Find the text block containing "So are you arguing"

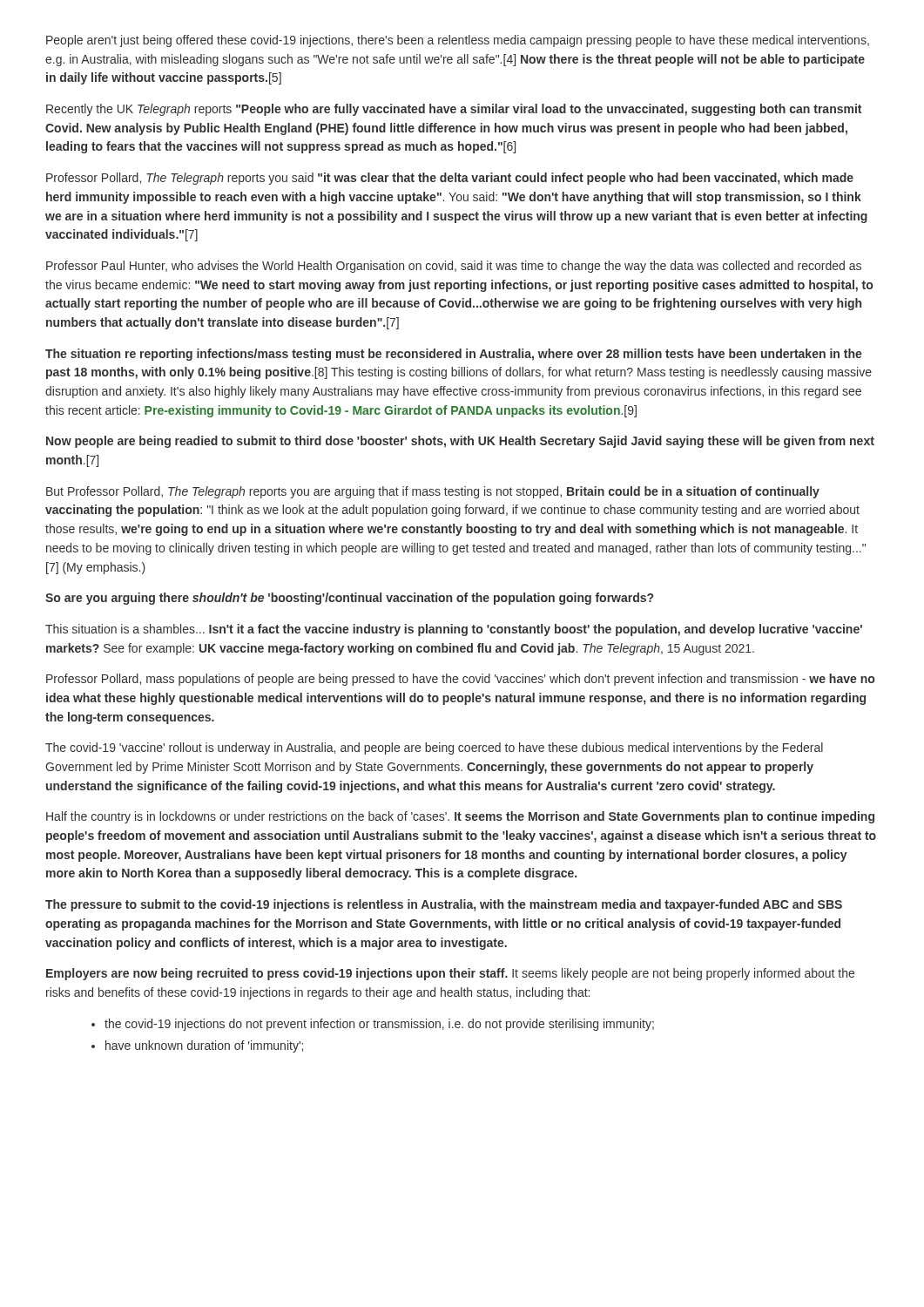point(350,598)
